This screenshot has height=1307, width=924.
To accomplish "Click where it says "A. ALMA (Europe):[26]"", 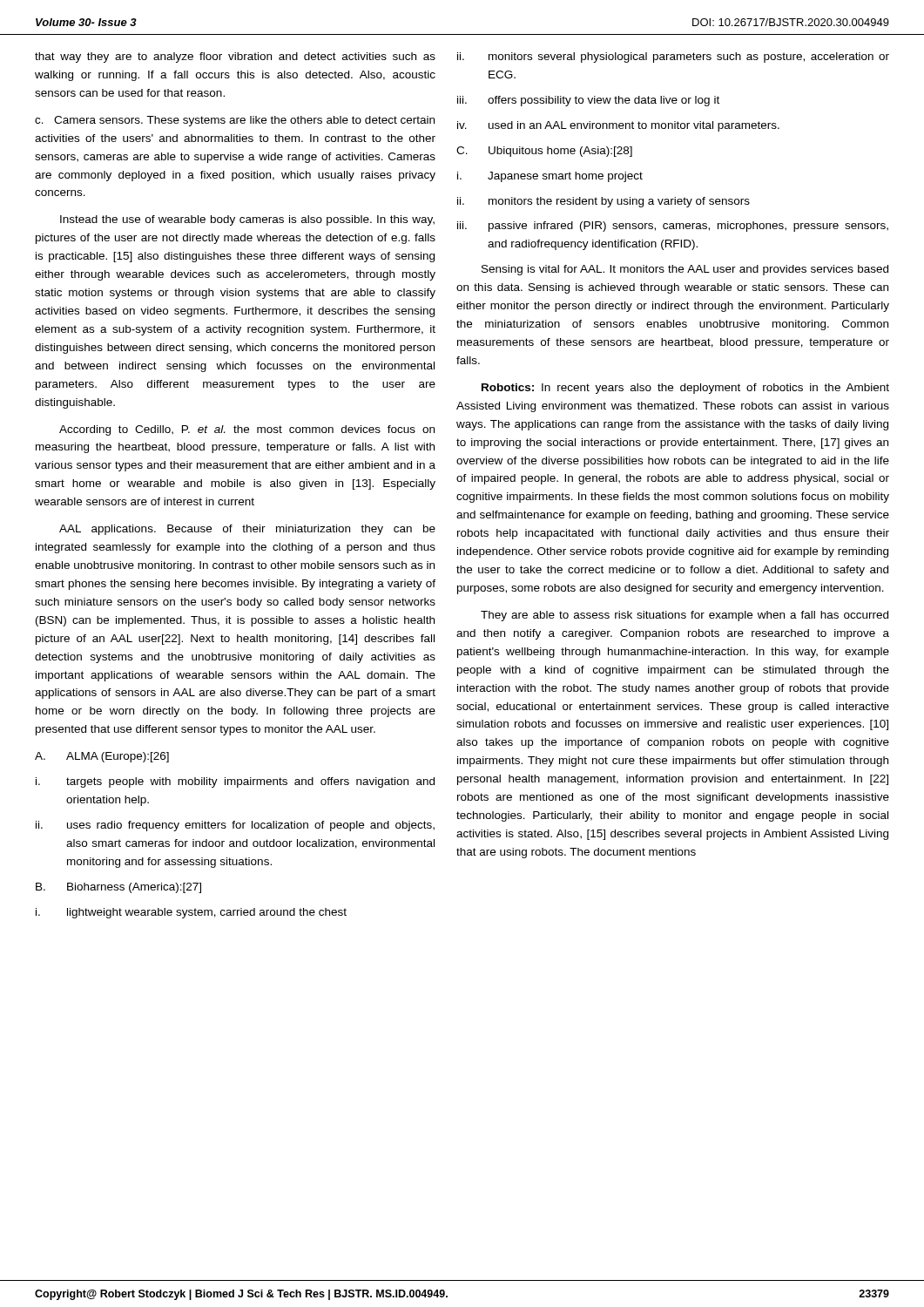I will pyautogui.click(x=102, y=757).
